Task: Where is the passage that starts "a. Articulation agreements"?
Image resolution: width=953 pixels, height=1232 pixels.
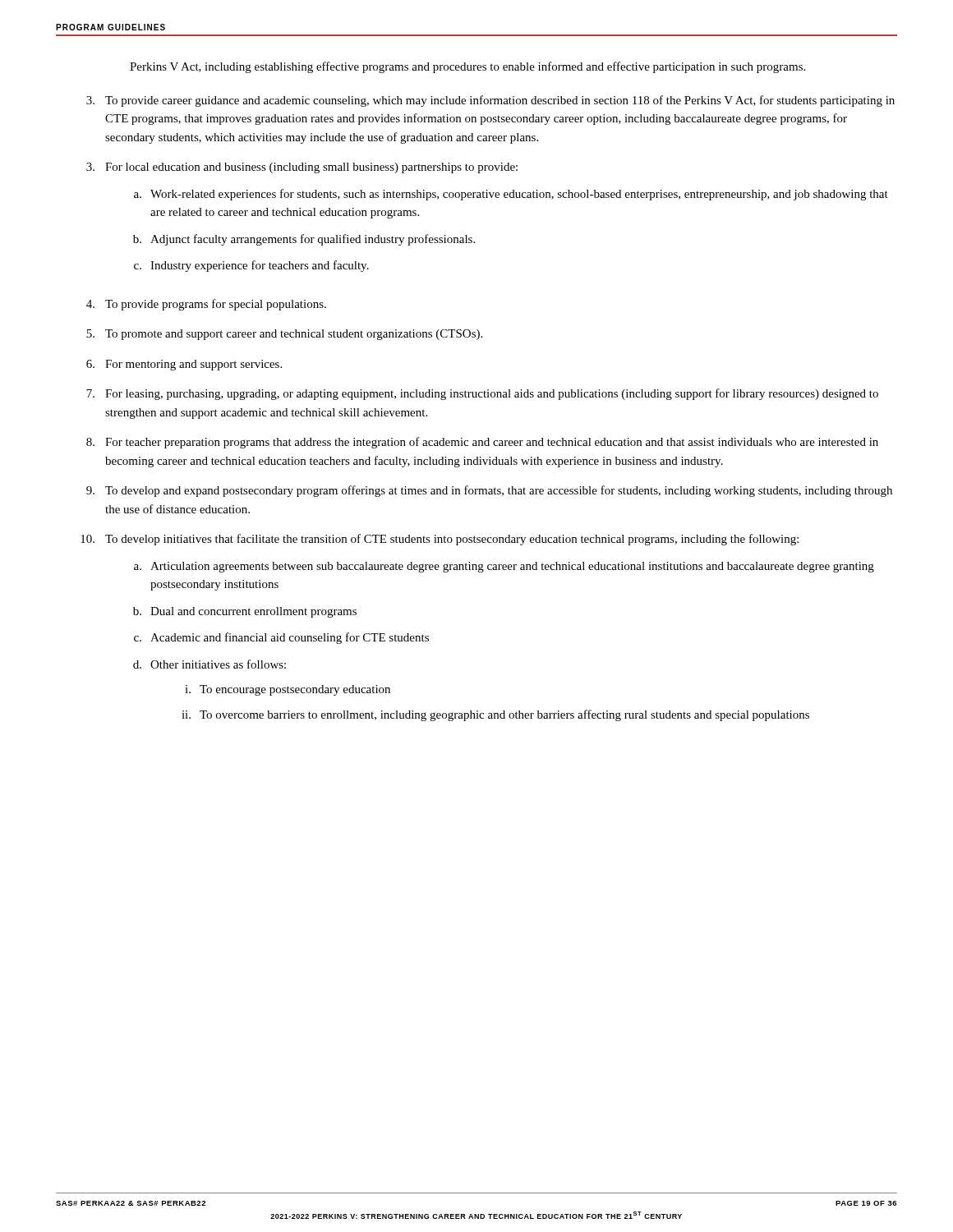Action: (x=501, y=575)
